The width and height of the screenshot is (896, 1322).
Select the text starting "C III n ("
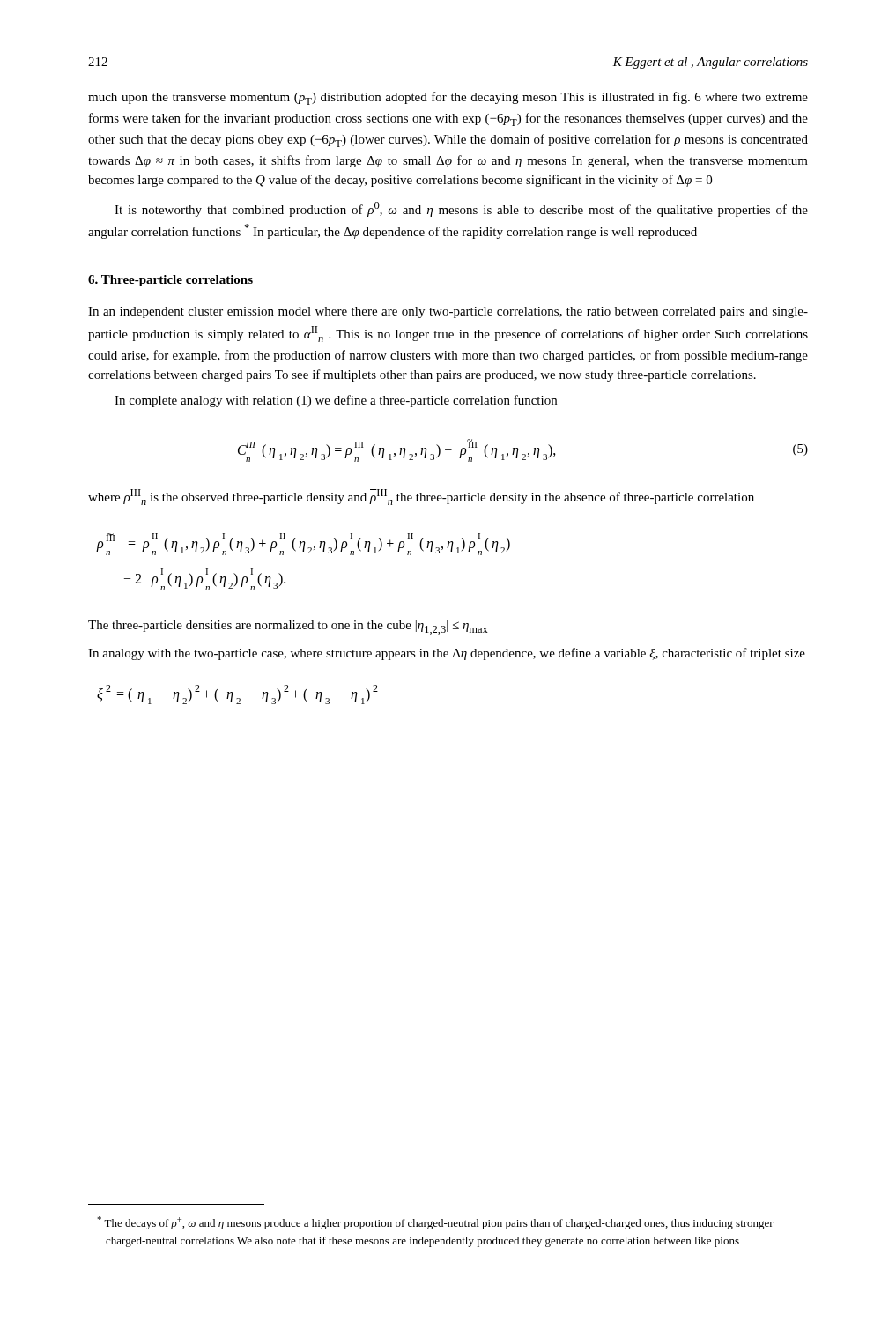click(518, 449)
